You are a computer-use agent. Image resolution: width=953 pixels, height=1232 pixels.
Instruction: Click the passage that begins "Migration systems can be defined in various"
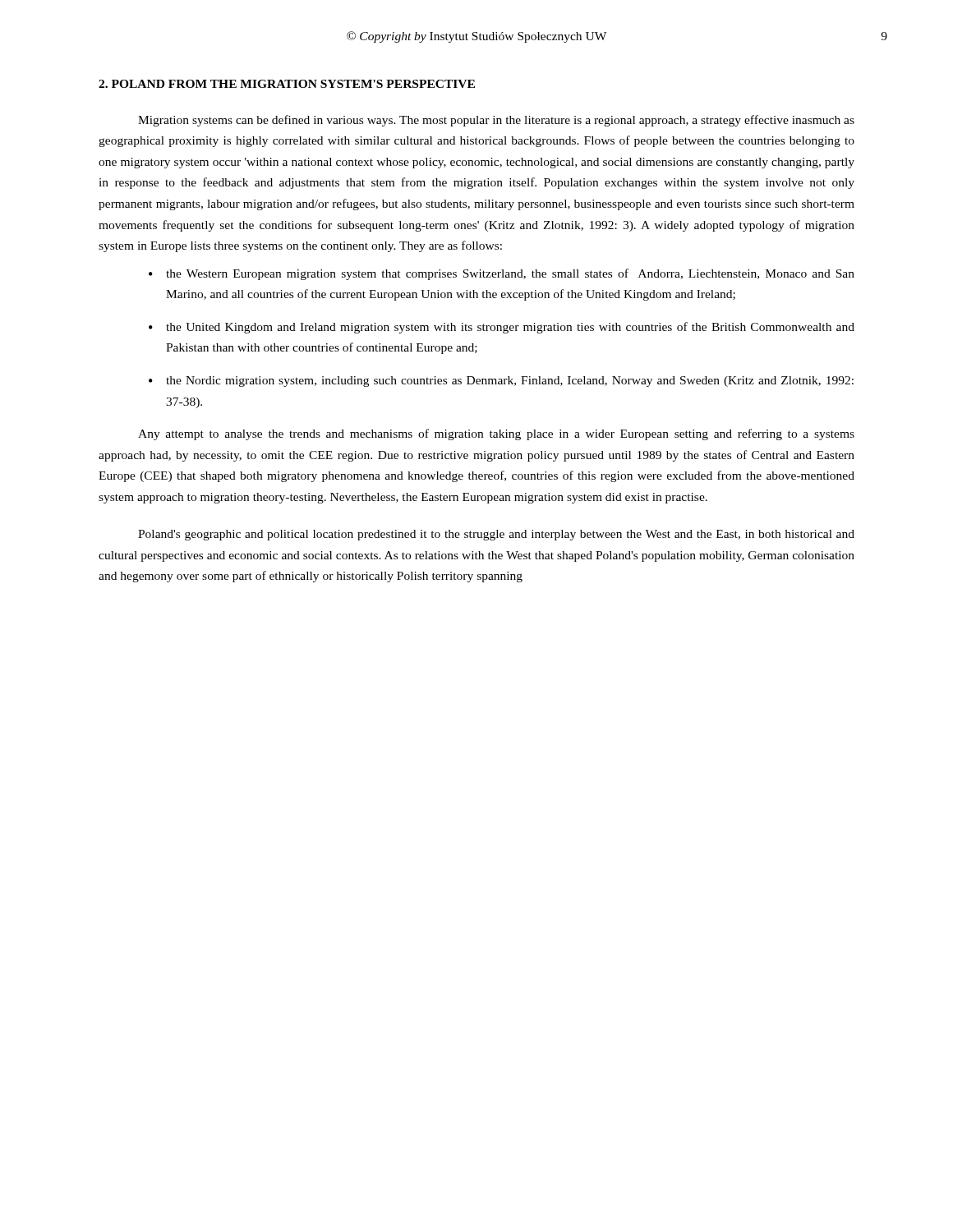(x=476, y=182)
